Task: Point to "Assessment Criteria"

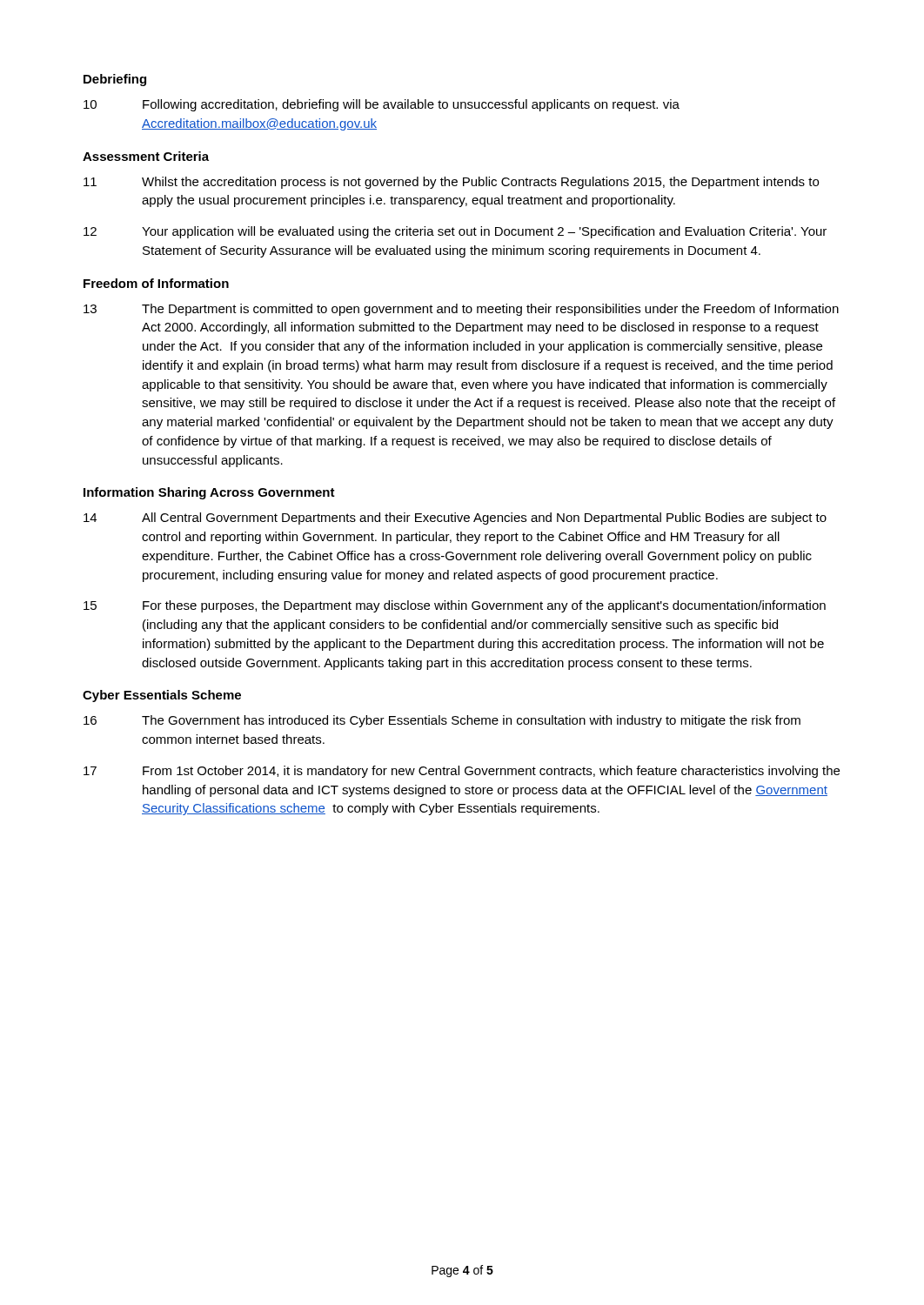Action: tap(146, 156)
